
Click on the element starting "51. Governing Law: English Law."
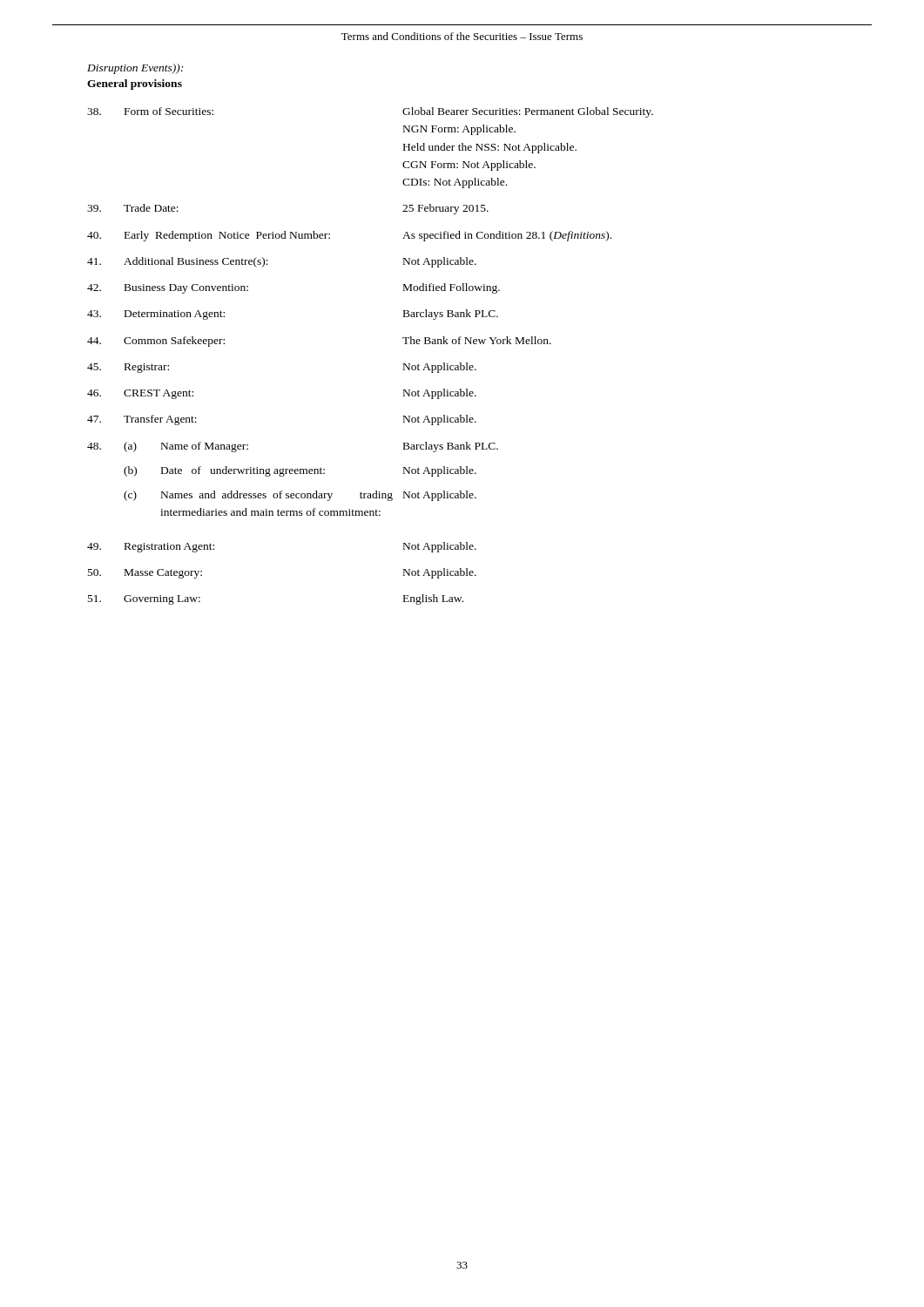[x=471, y=599]
